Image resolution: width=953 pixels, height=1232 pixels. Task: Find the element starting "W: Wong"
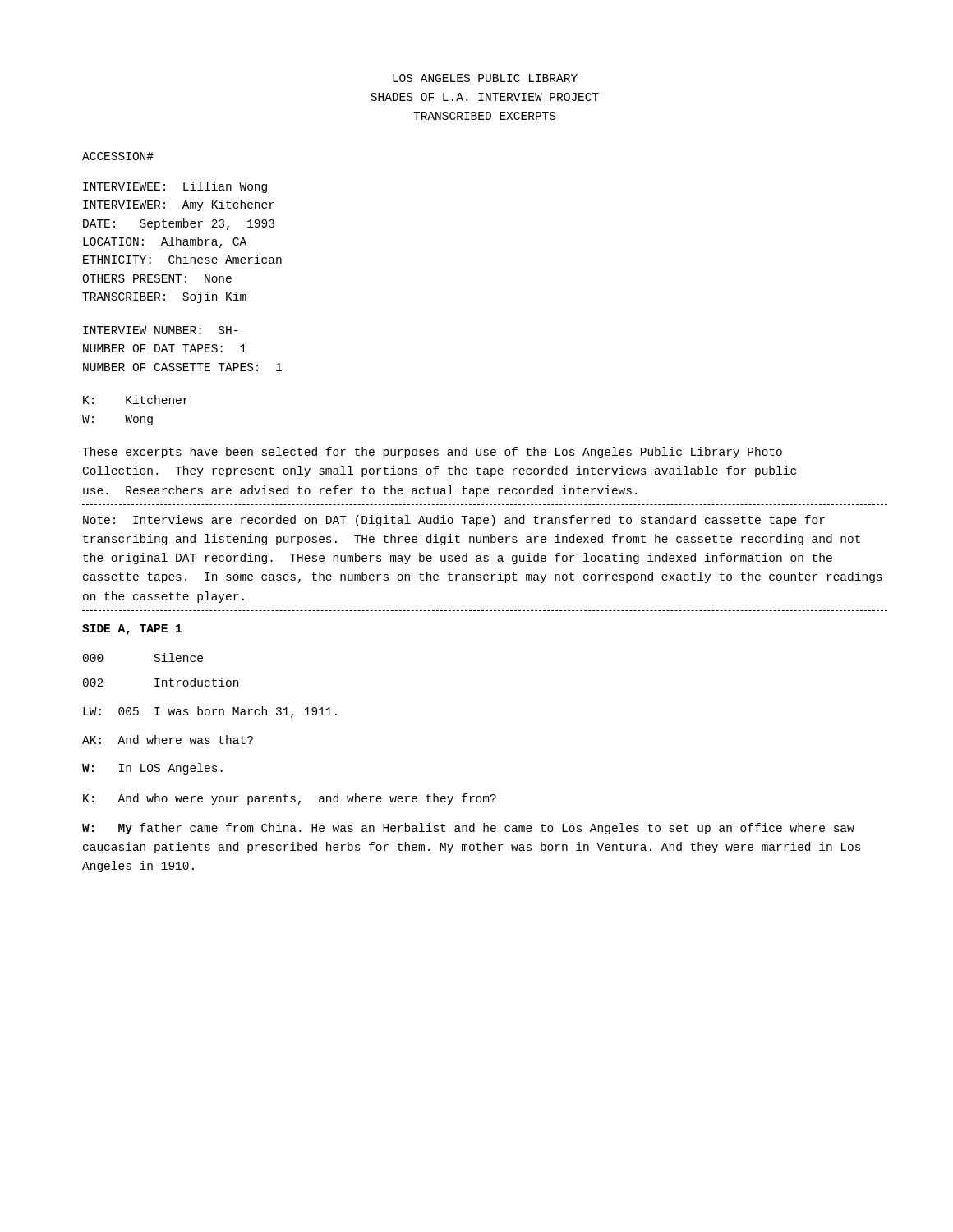click(x=118, y=419)
